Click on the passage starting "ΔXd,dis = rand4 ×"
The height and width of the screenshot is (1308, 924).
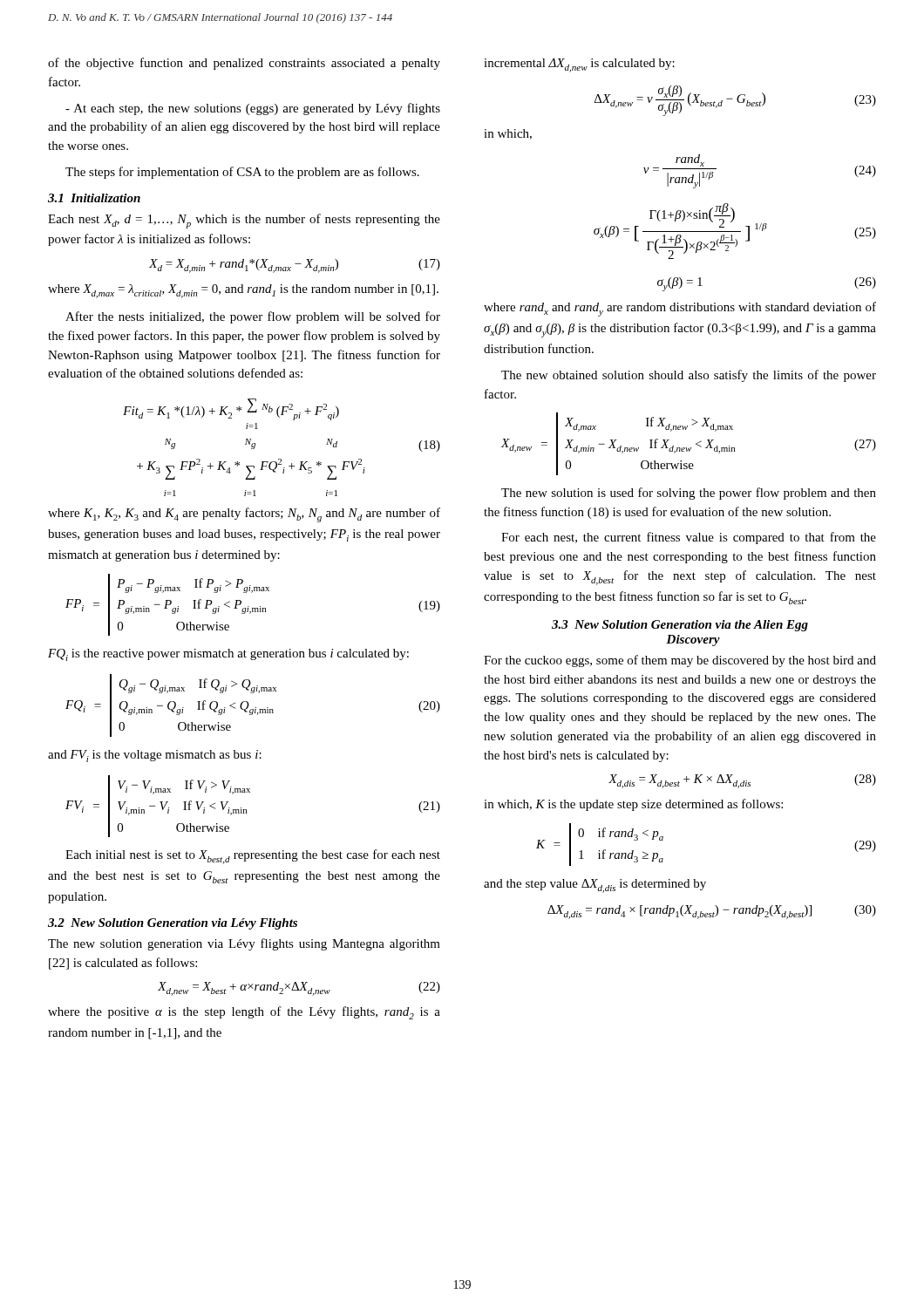tap(712, 911)
